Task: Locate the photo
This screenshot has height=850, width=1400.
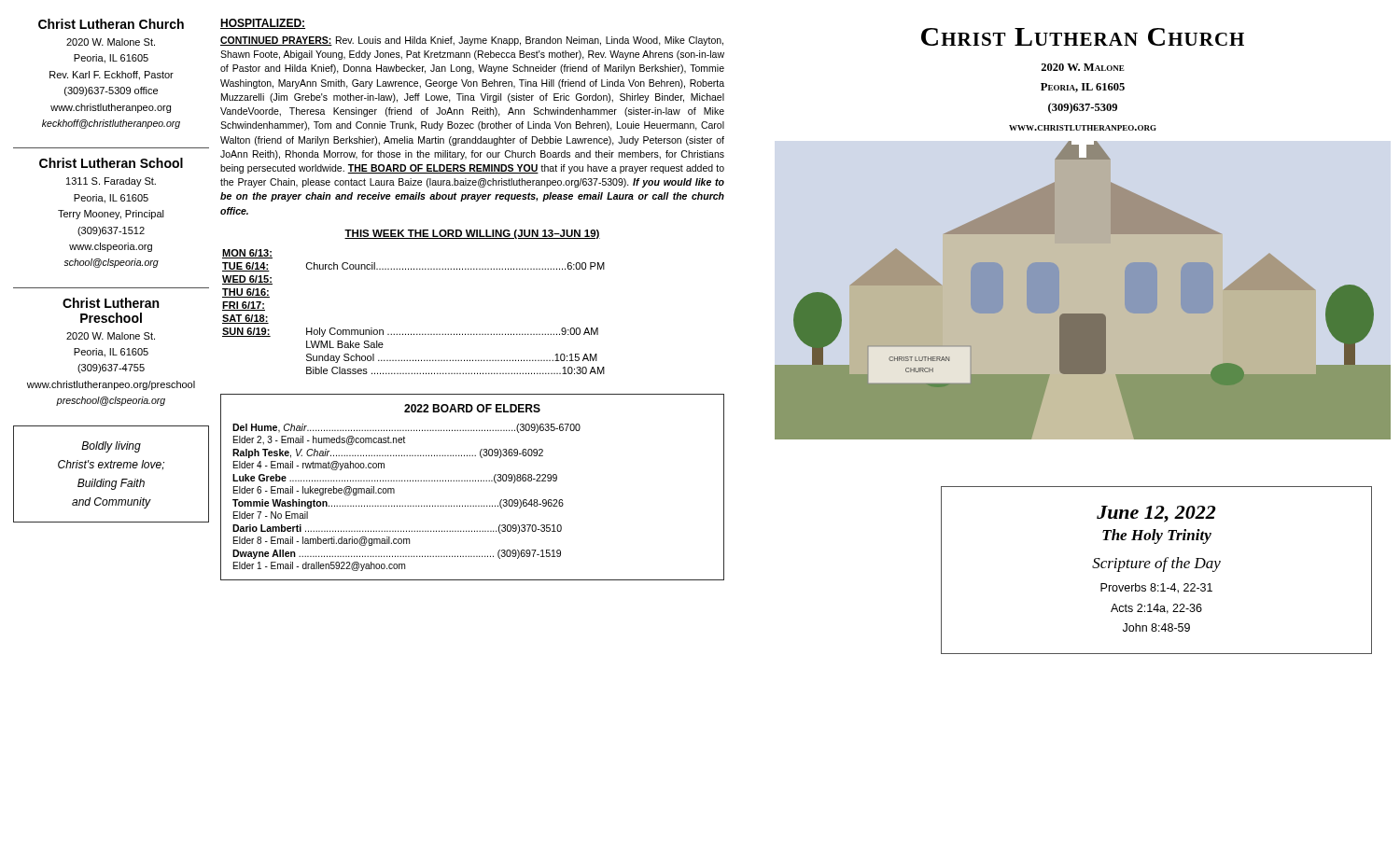Action: click(x=1083, y=290)
